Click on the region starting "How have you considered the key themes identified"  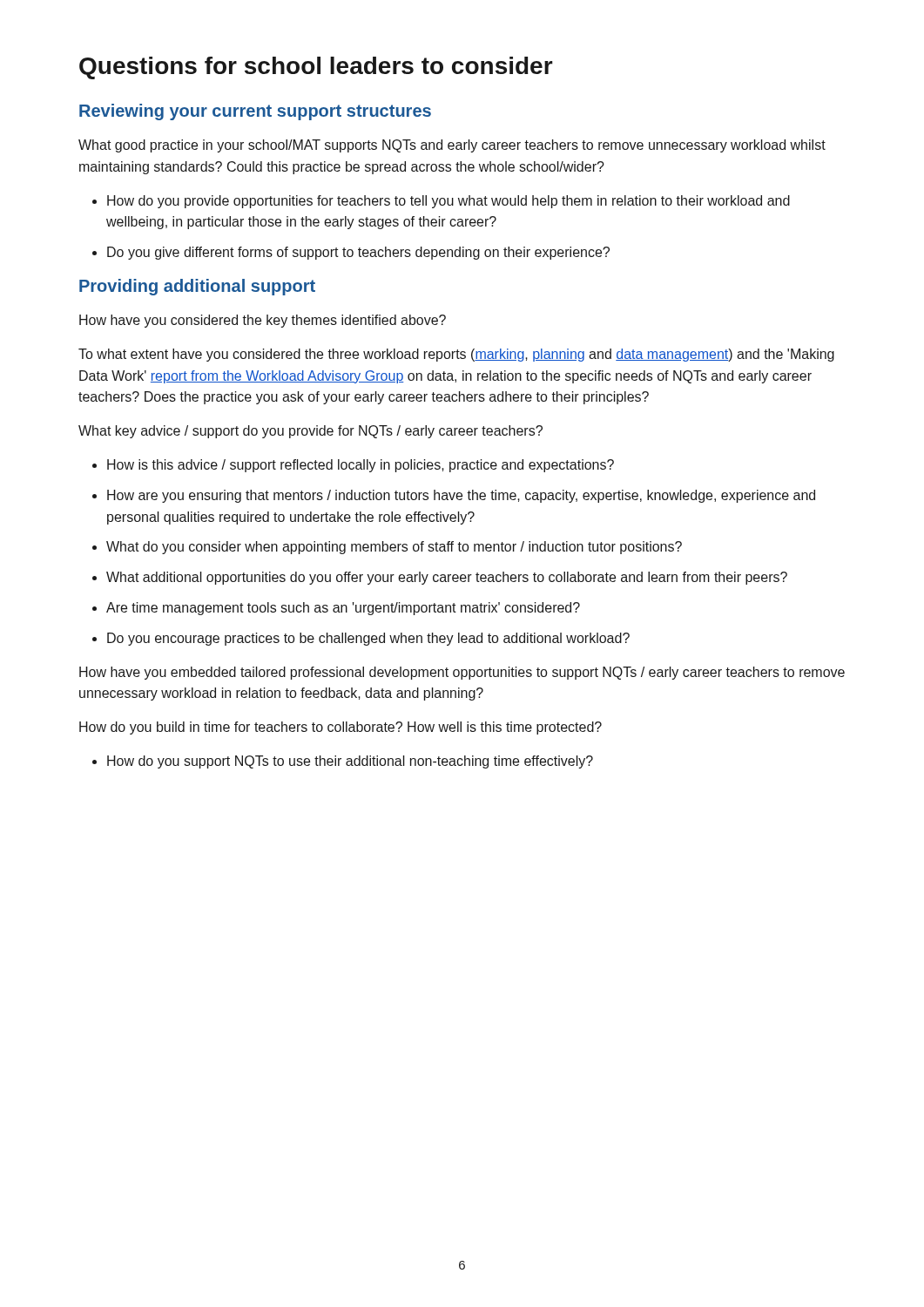pyautogui.click(x=262, y=320)
